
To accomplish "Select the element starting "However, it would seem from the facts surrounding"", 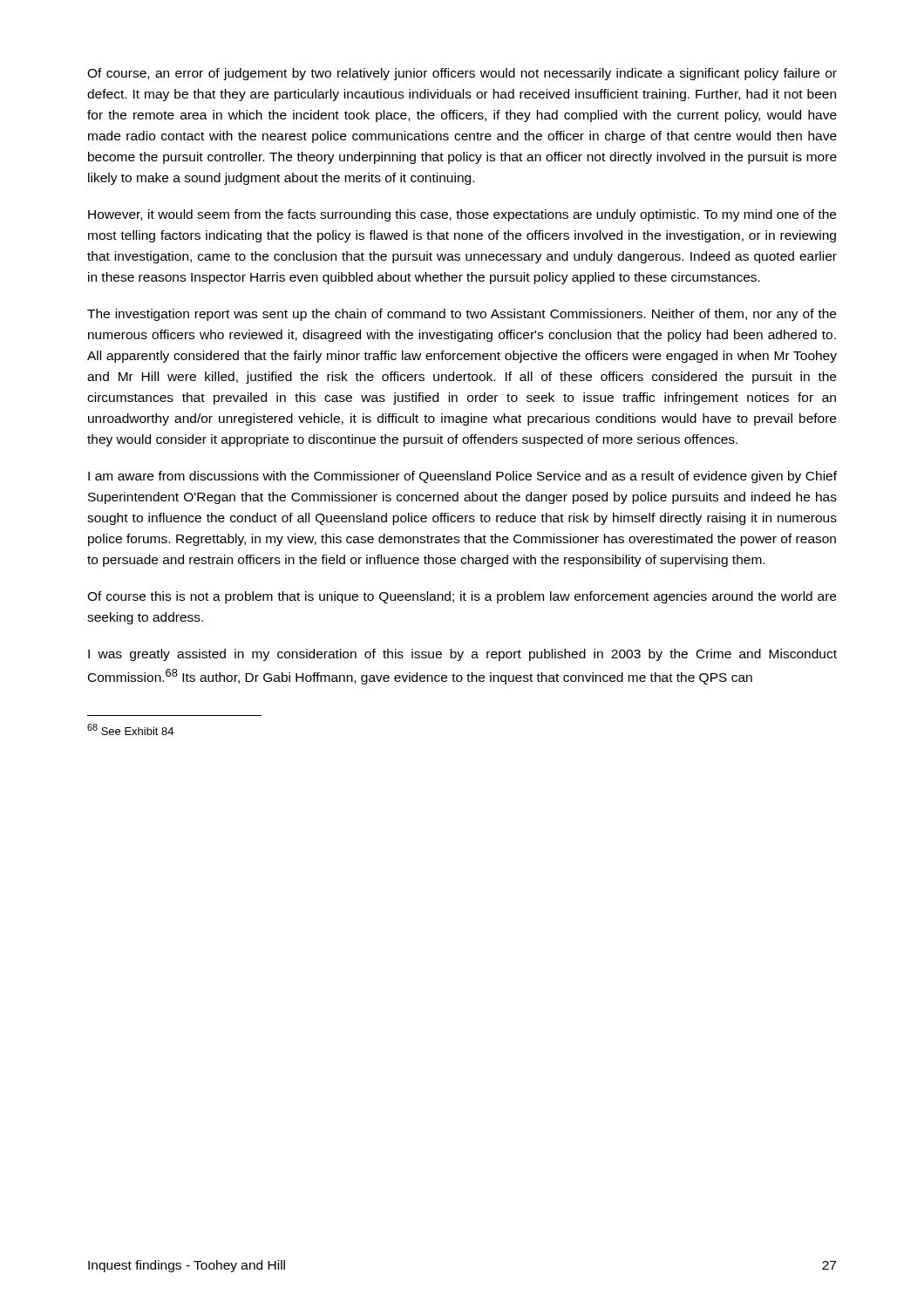I will 462,246.
